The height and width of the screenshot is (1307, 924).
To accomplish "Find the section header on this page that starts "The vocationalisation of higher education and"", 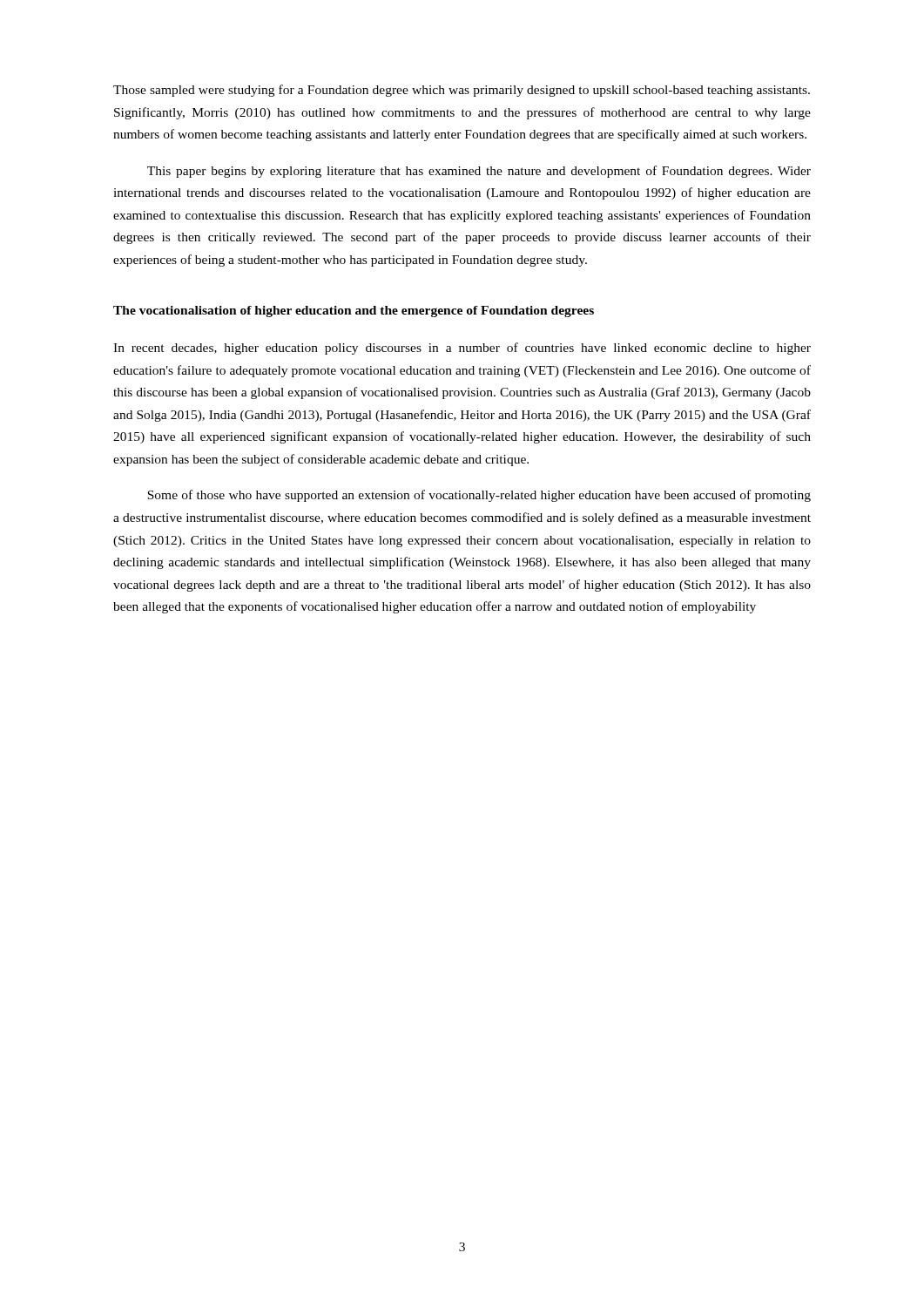I will pos(354,309).
